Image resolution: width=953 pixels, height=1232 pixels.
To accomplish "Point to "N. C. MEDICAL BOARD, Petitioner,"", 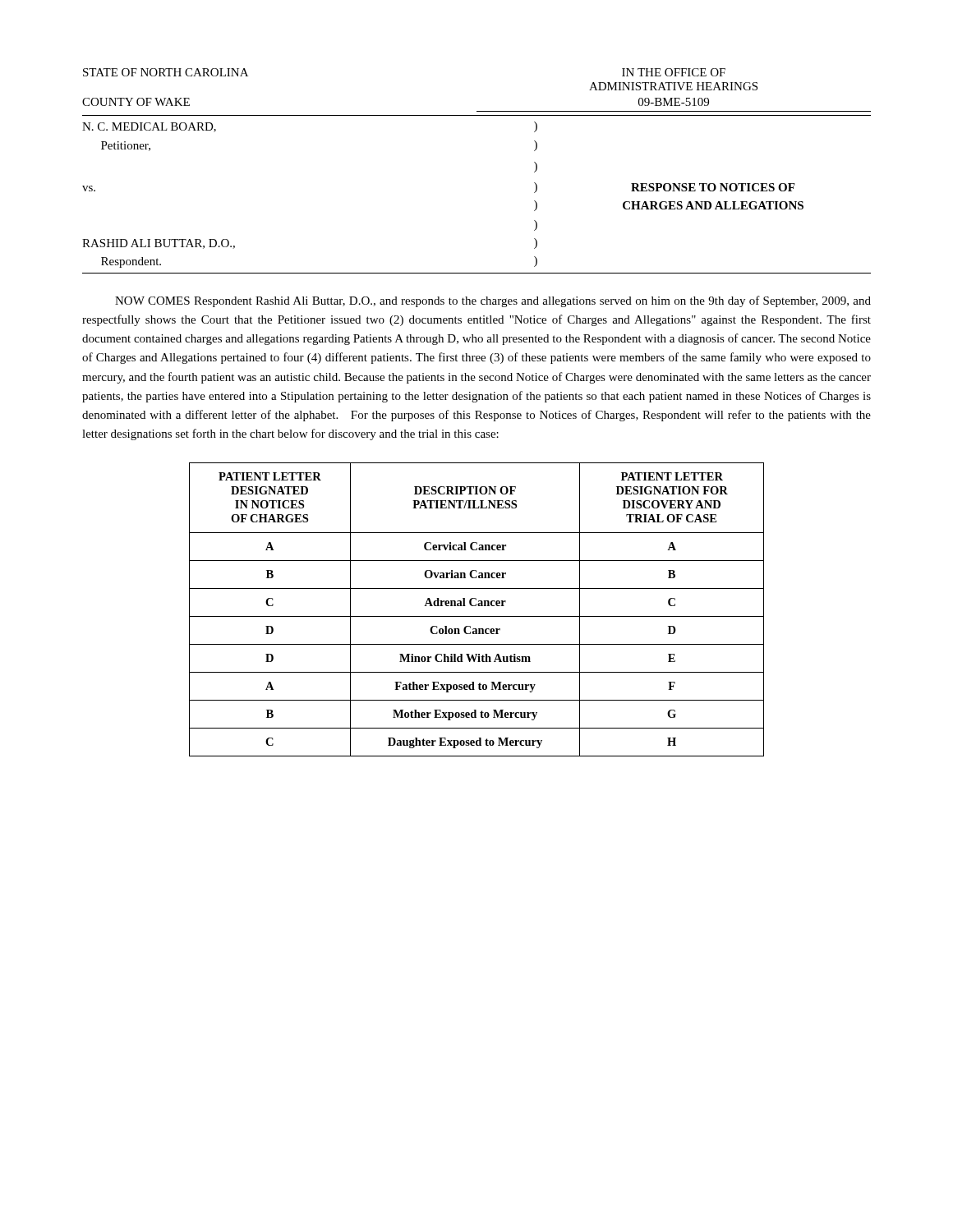I will point(149,136).
